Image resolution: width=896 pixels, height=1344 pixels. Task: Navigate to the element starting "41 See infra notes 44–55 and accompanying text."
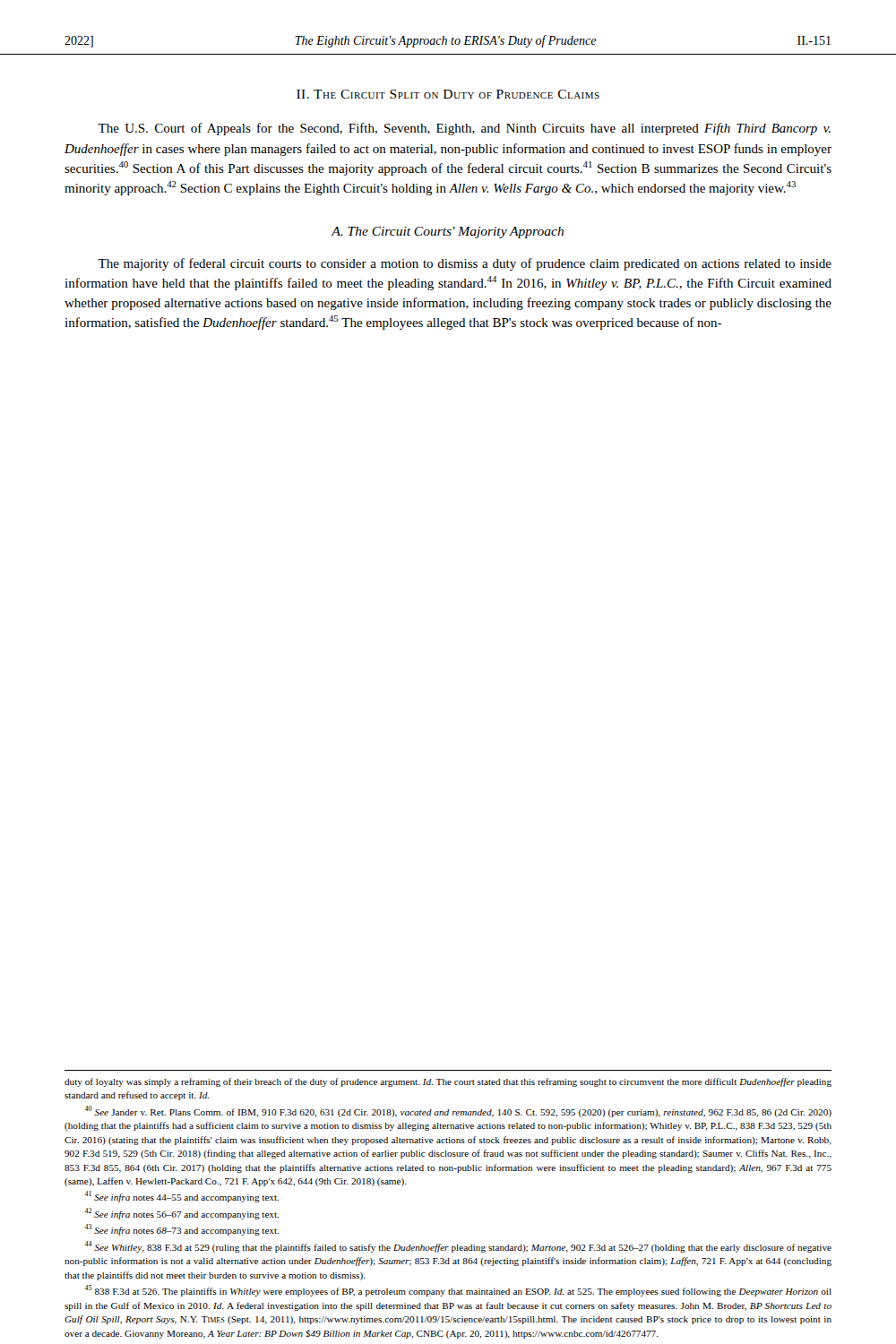[x=182, y=1197]
